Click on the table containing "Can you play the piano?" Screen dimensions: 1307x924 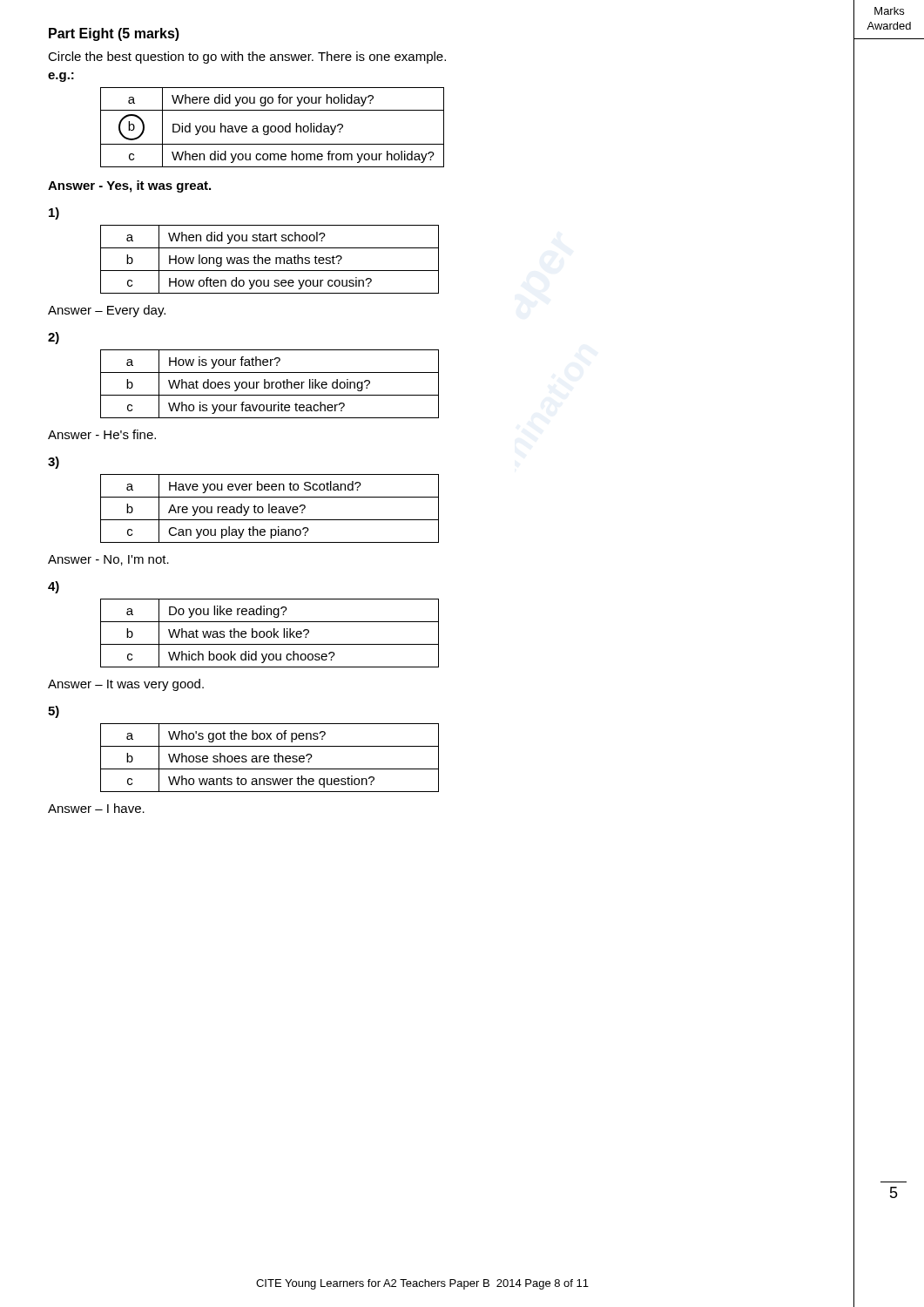point(448,508)
